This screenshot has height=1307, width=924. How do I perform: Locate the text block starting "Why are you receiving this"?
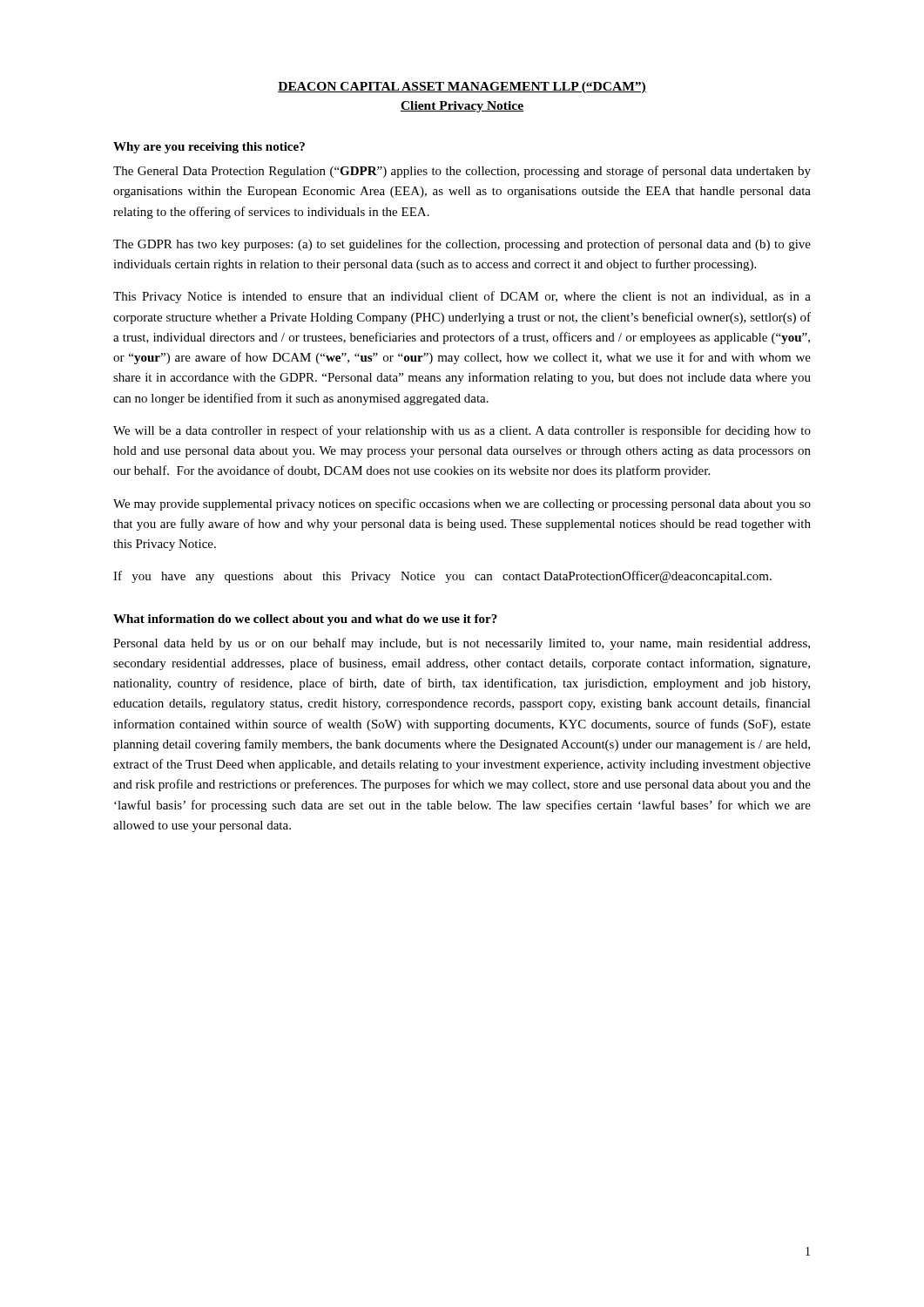209,146
